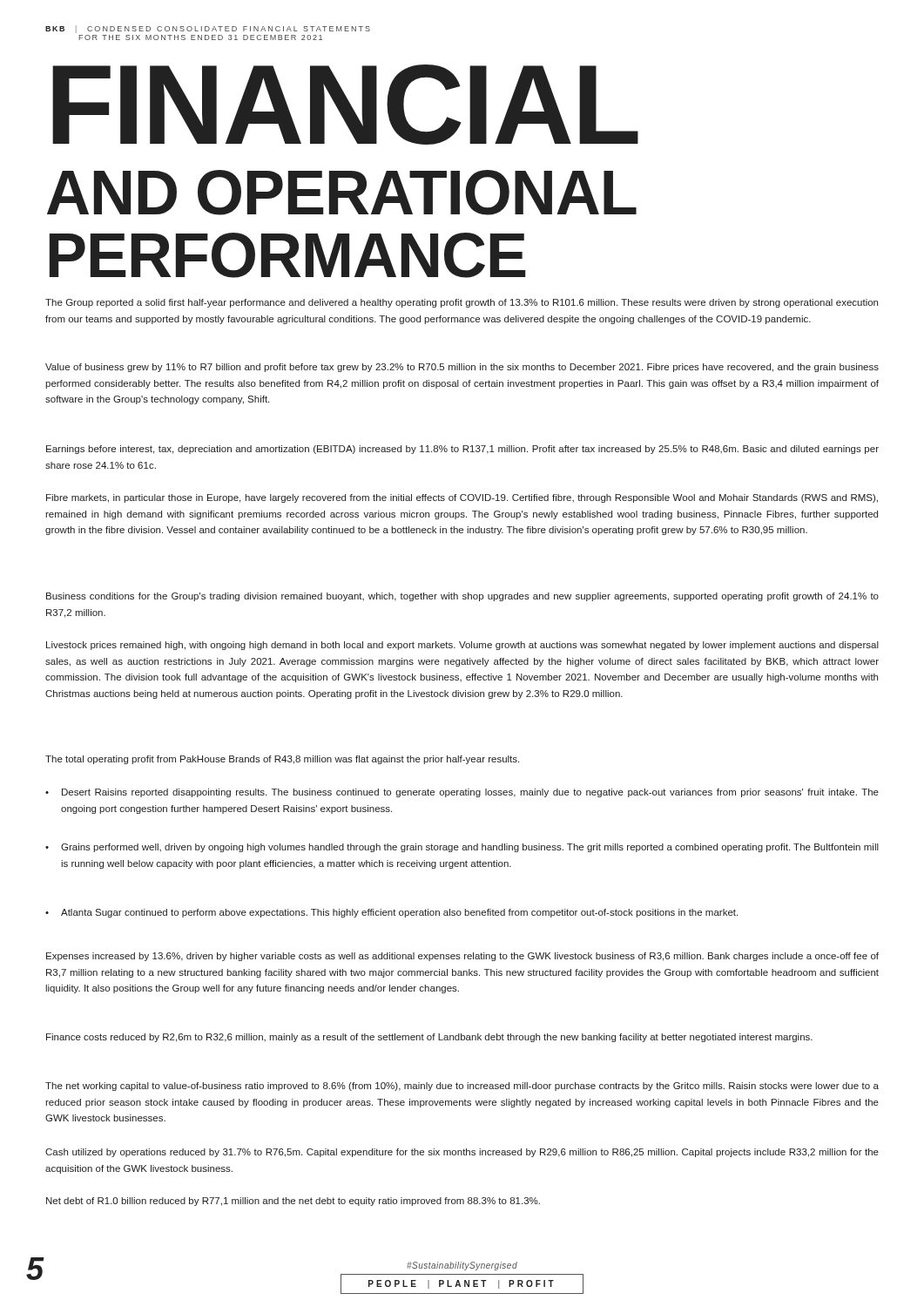Find the list item that says "• Desert Raisins reported disappointing results."
The image size is (924, 1307).
click(462, 800)
